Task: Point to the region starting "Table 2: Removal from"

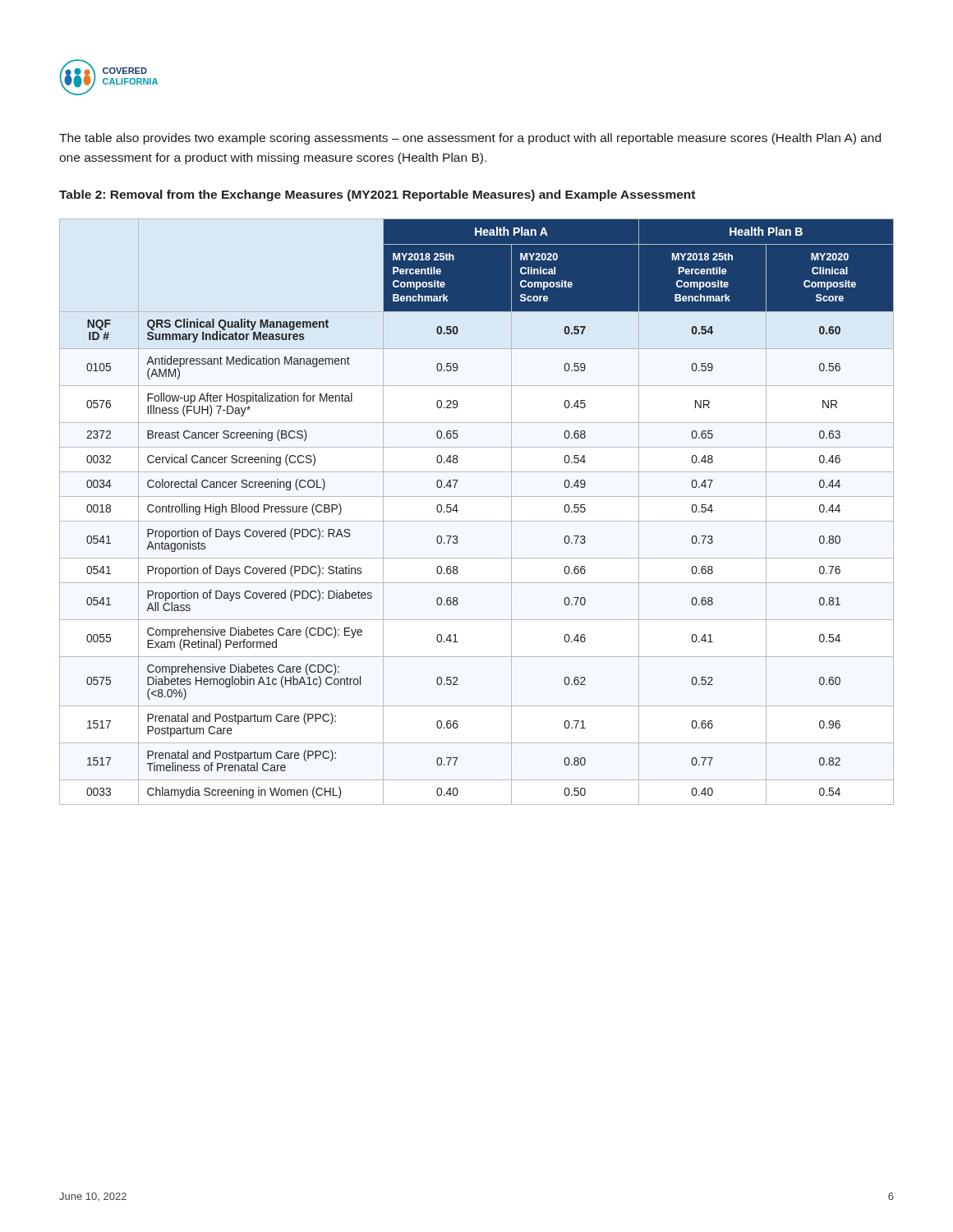Action: pyautogui.click(x=377, y=194)
